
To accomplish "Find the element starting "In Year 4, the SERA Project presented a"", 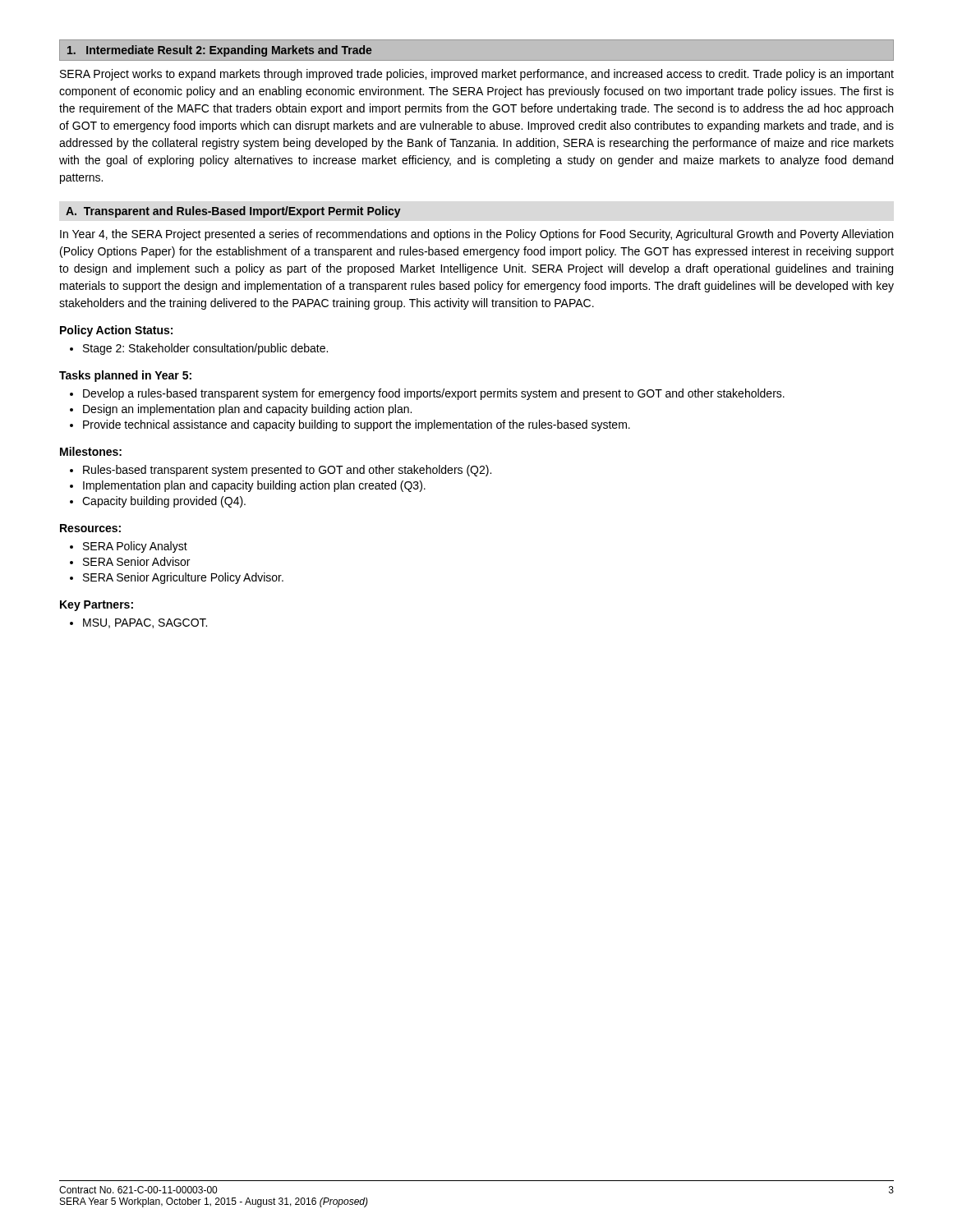I will pos(476,269).
